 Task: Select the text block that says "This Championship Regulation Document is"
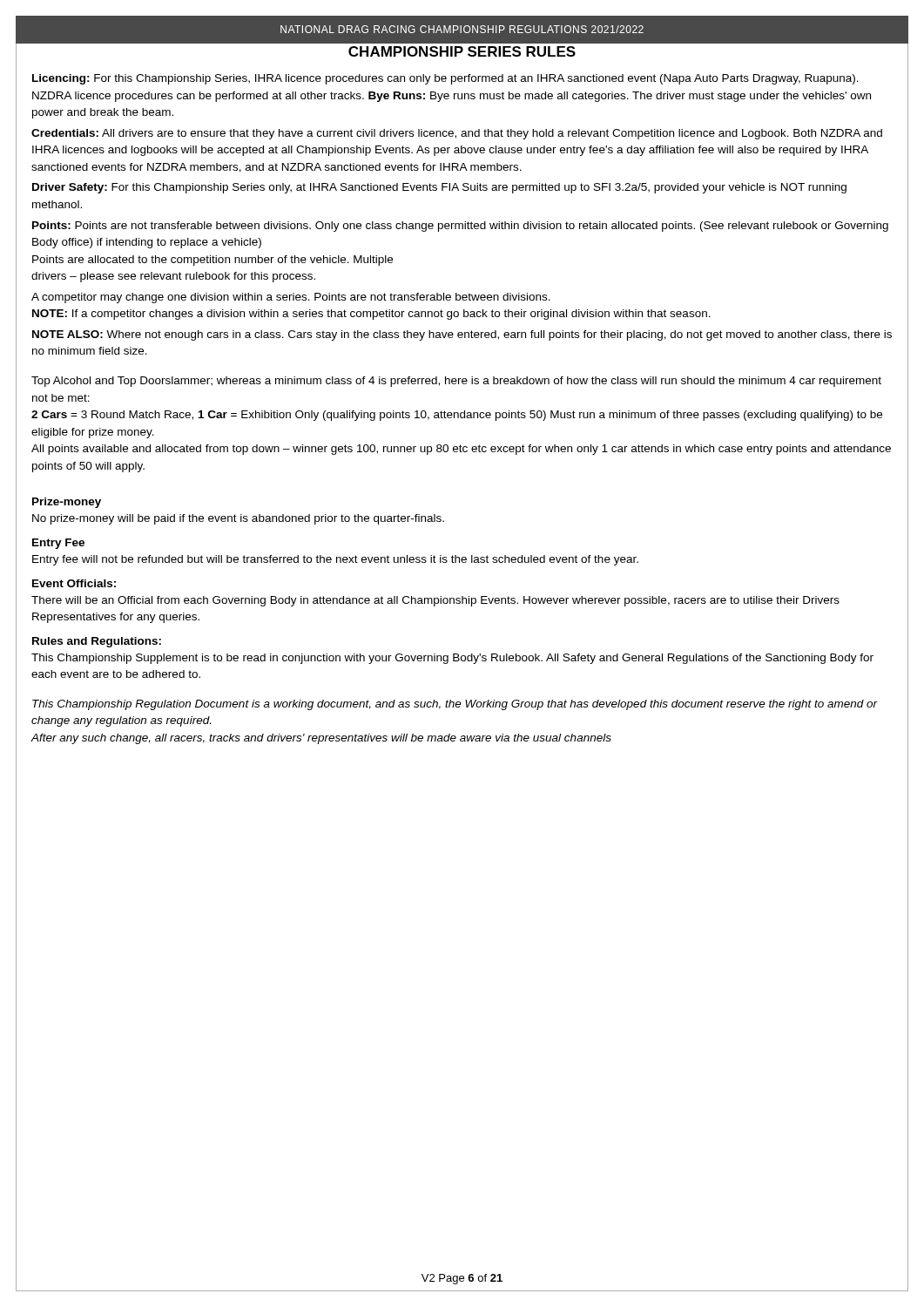[x=455, y=705]
